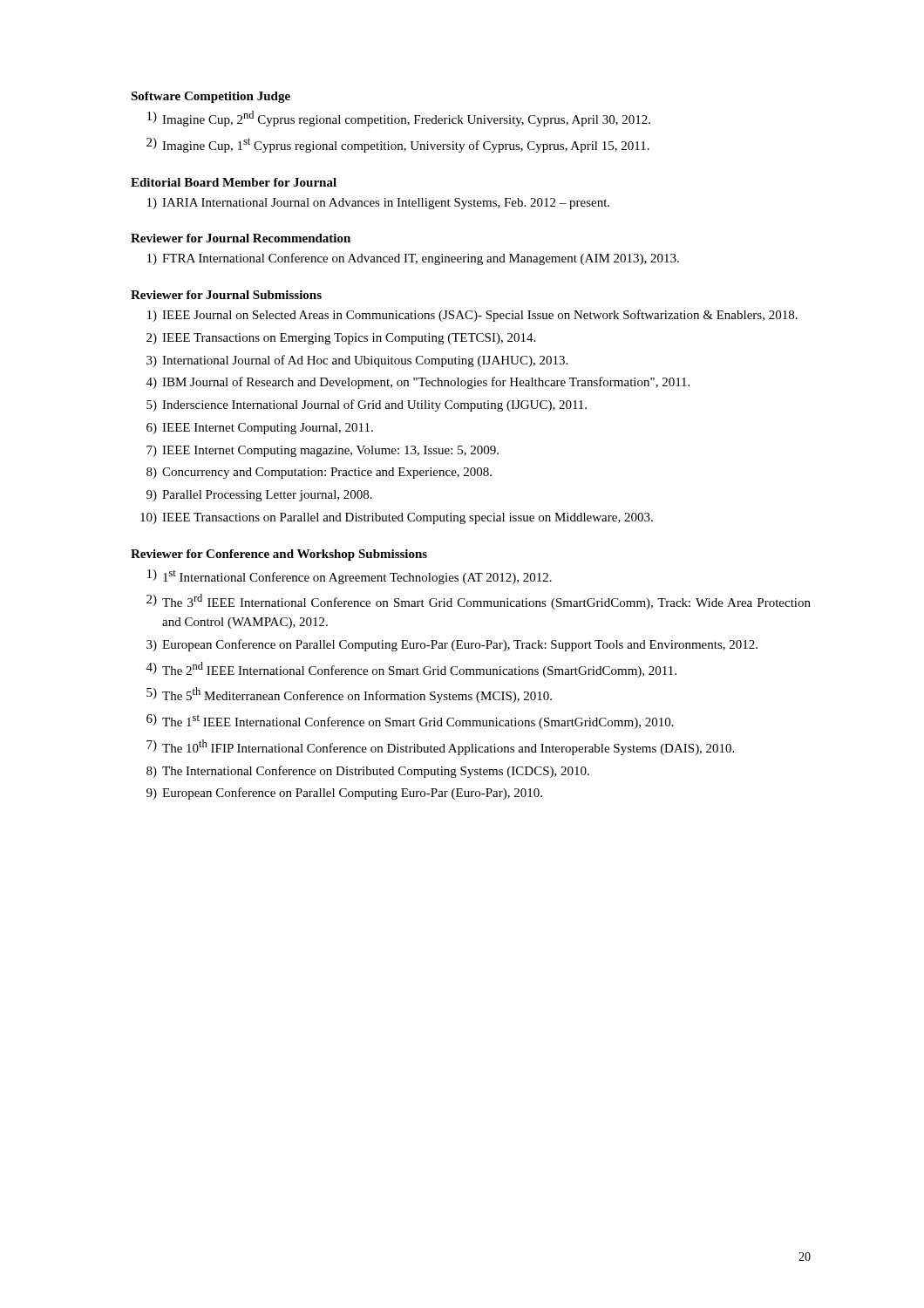Viewport: 924px width, 1308px height.
Task: Click the passage that begins "1) IARIA International Journal on Advances in"
Action: (x=471, y=203)
